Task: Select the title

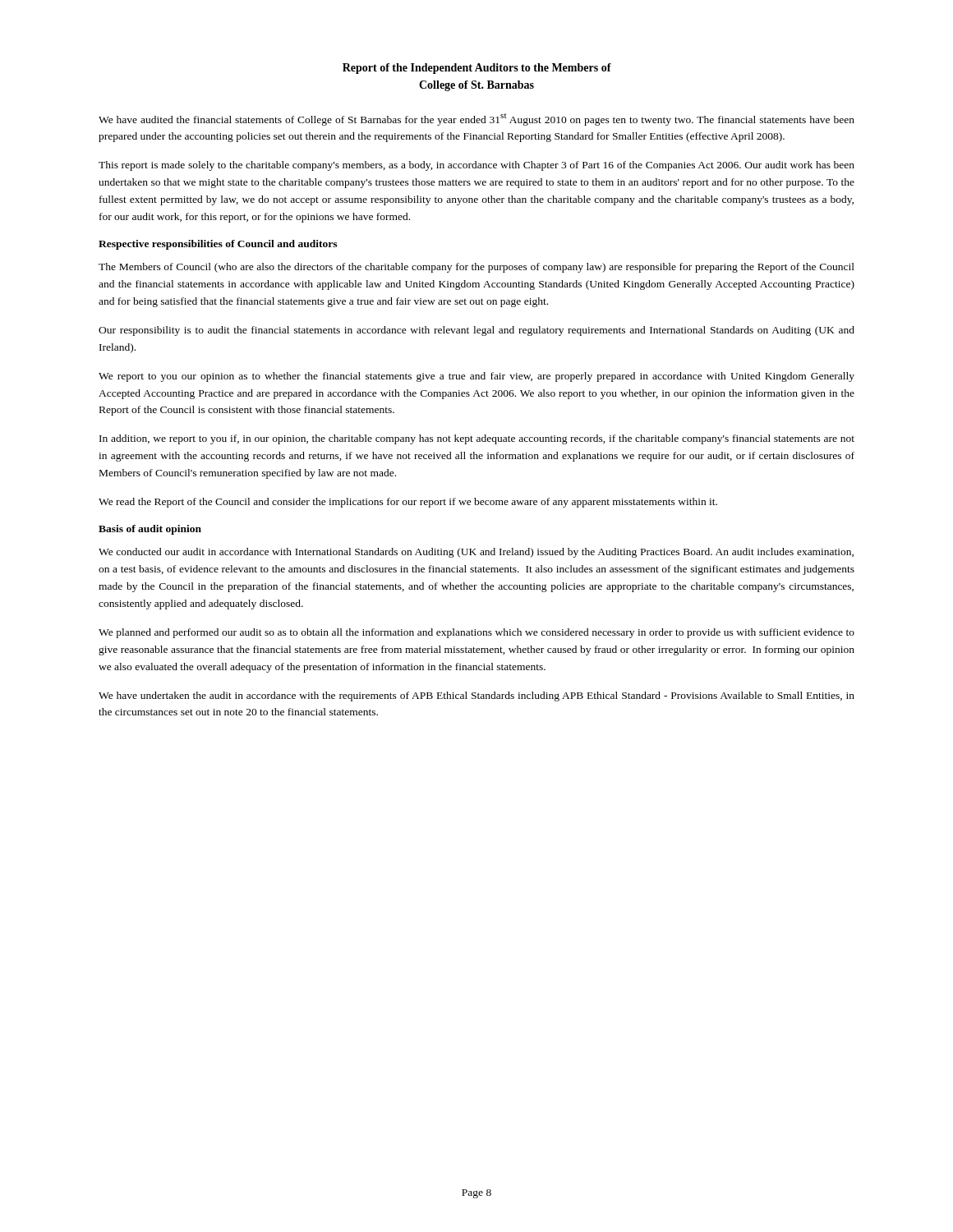Action: tap(476, 76)
